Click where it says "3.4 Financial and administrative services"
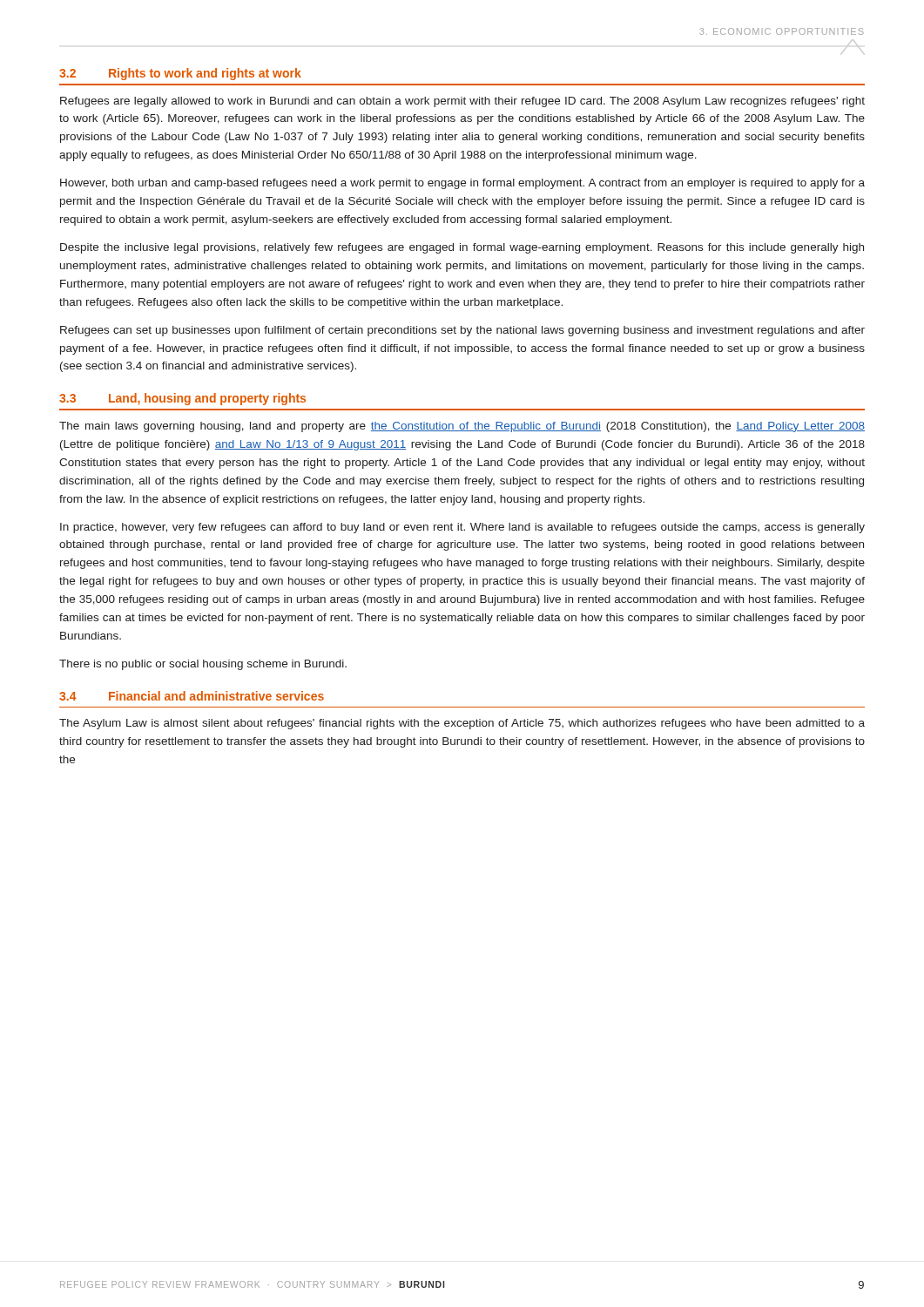The height and width of the screenshot is (1307, 924). 462,699
